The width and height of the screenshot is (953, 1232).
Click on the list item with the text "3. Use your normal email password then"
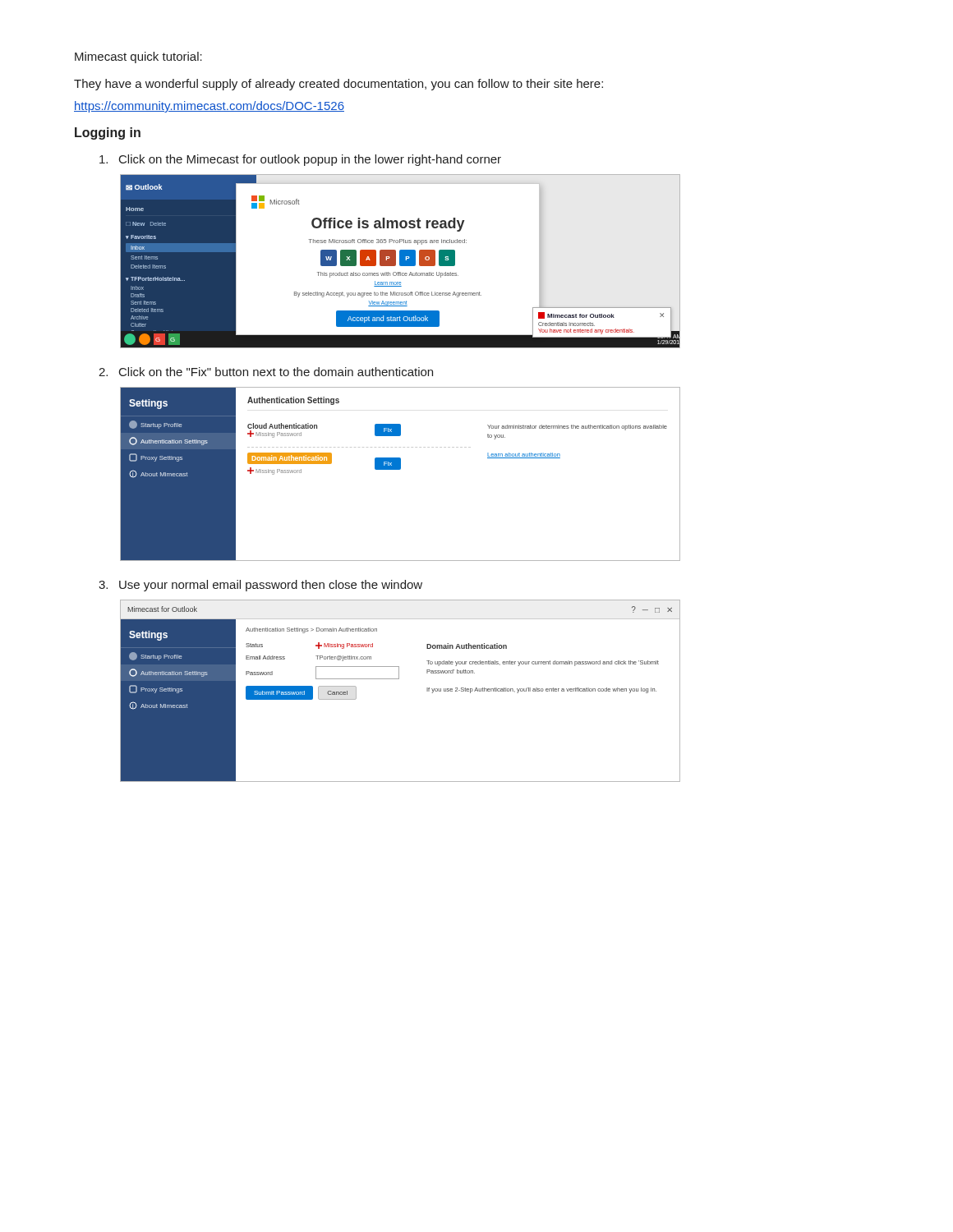pyautogui.click(x=261, y=584)
